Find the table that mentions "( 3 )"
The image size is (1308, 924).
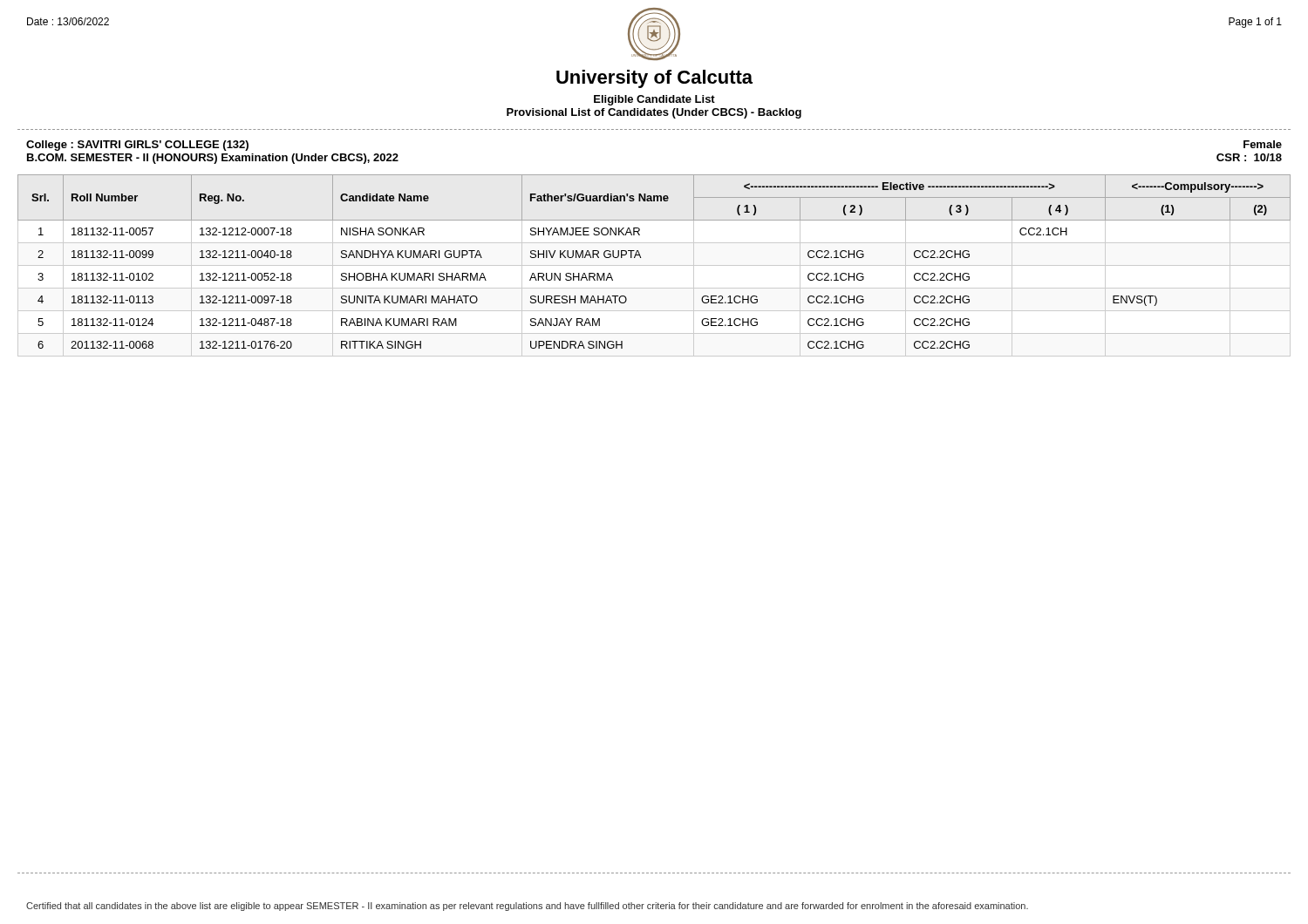point(654,265)
